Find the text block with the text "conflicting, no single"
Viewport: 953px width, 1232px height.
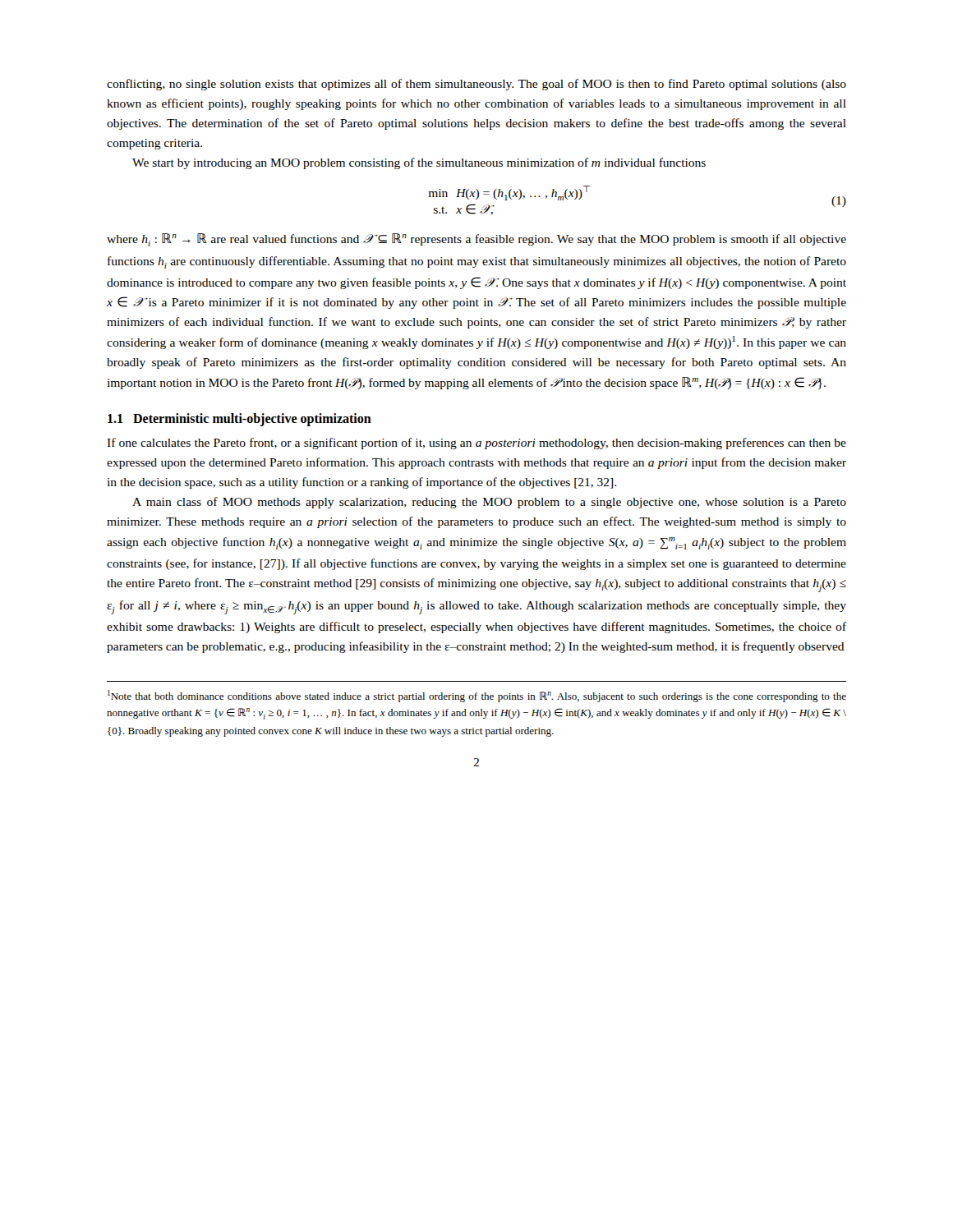coord(476,113)
